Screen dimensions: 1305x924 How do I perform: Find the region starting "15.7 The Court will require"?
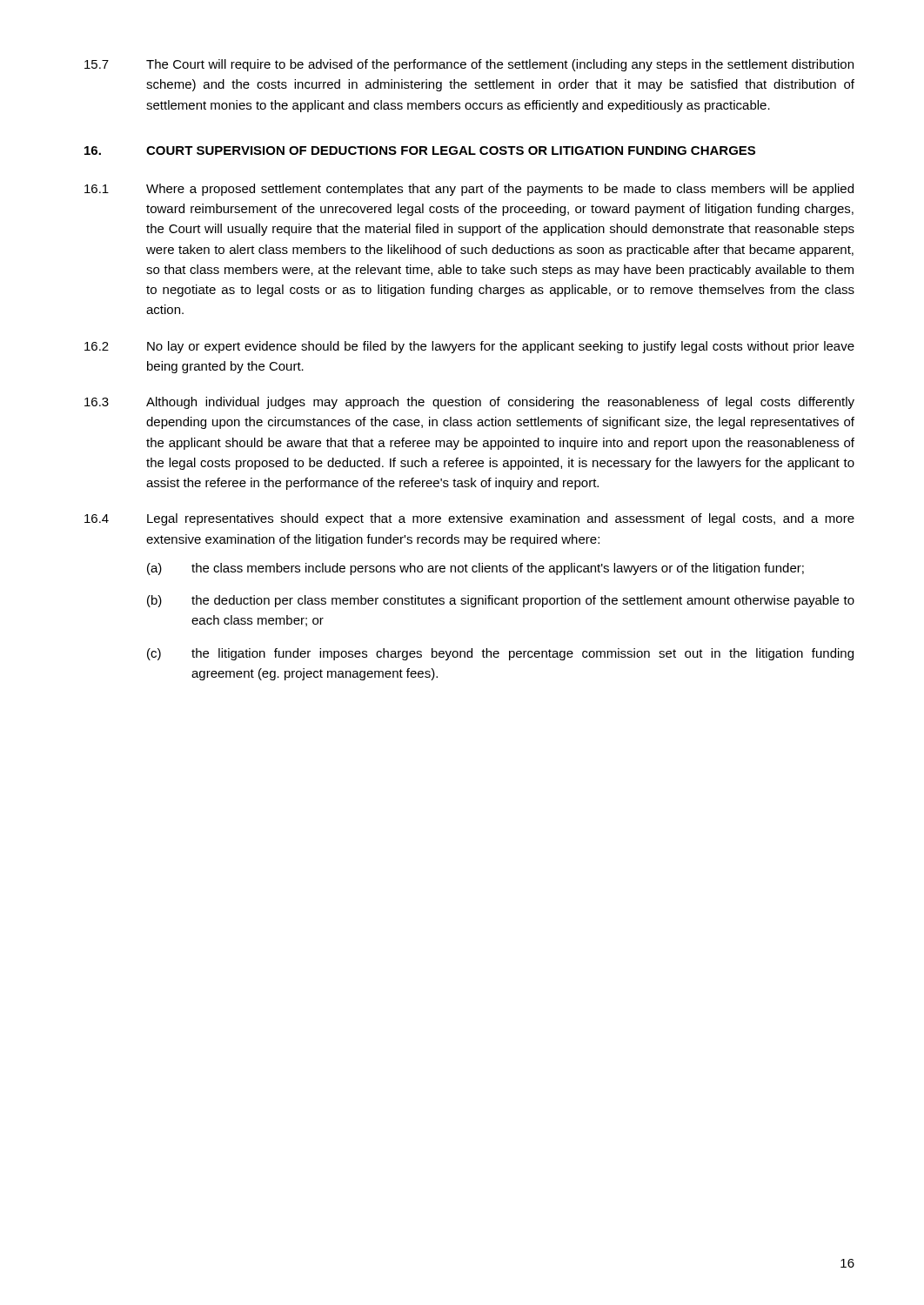pyautogui.click(x=469, y=84)
